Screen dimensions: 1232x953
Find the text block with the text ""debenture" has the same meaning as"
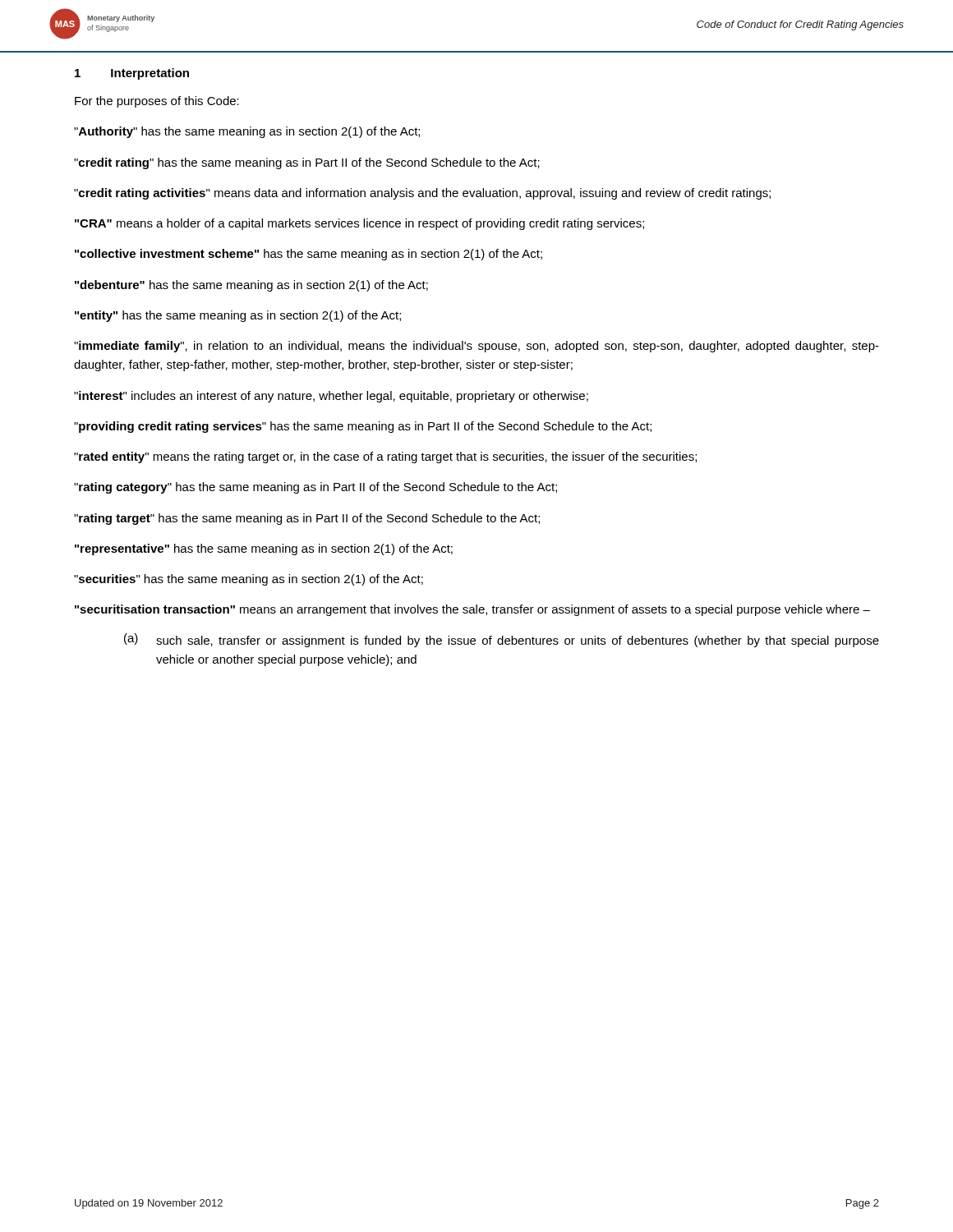[251, 284]
